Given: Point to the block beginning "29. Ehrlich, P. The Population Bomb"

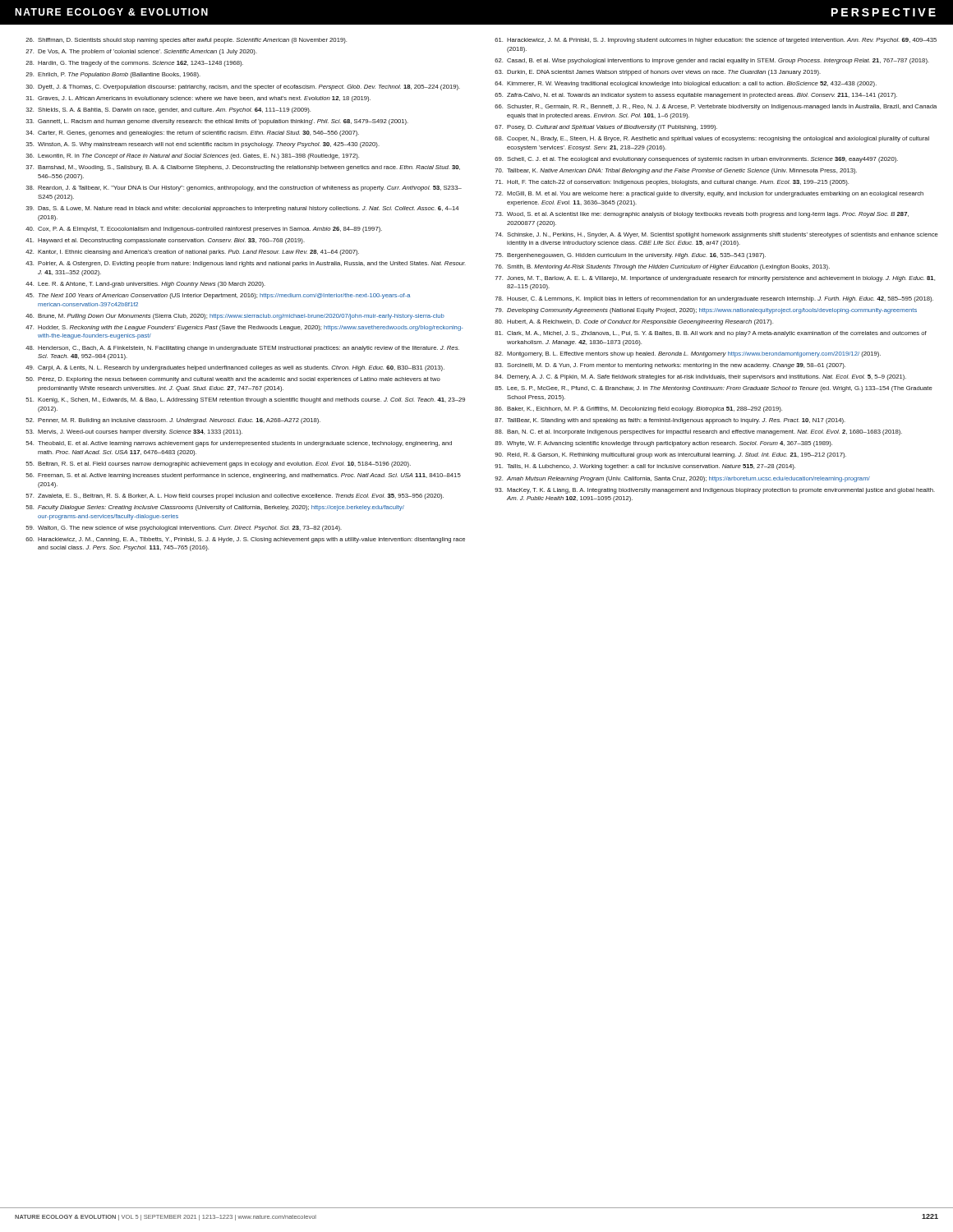Looking at the screenshot, I should click(242, 75).
